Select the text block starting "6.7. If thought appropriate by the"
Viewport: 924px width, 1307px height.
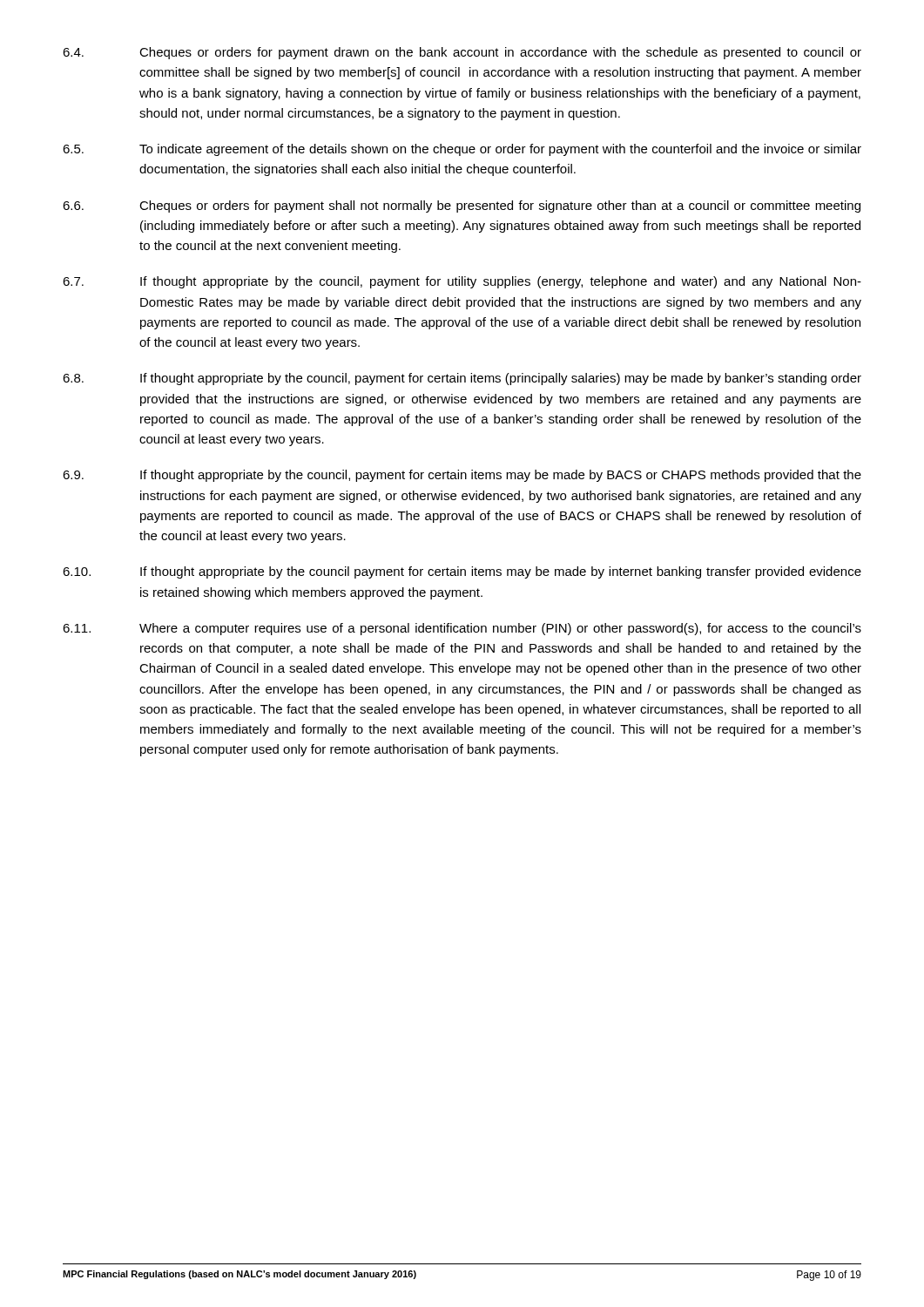pyautogui.click(x=462, y=312)
